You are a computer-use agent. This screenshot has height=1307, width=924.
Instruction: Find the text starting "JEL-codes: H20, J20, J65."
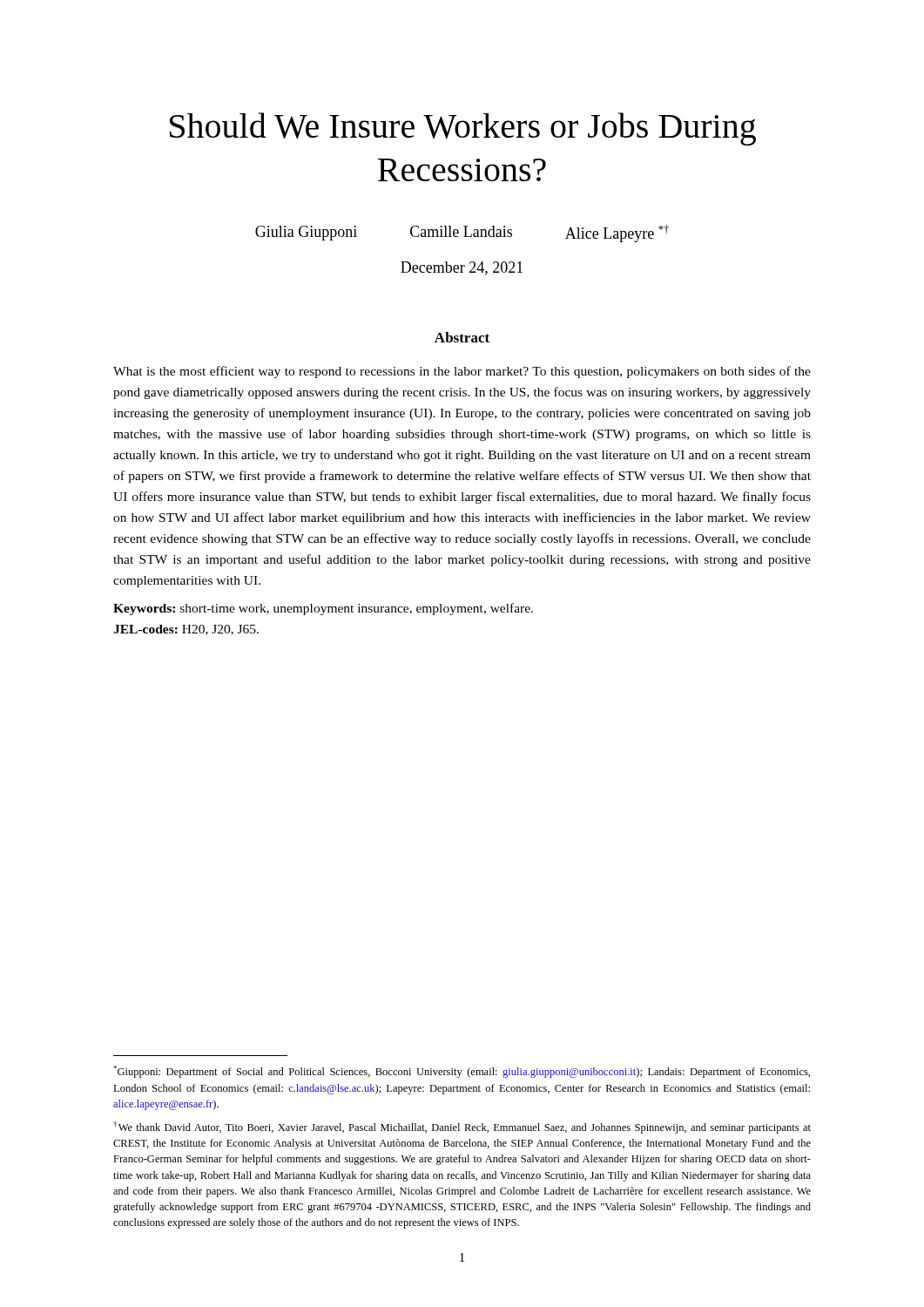[186, 629]
